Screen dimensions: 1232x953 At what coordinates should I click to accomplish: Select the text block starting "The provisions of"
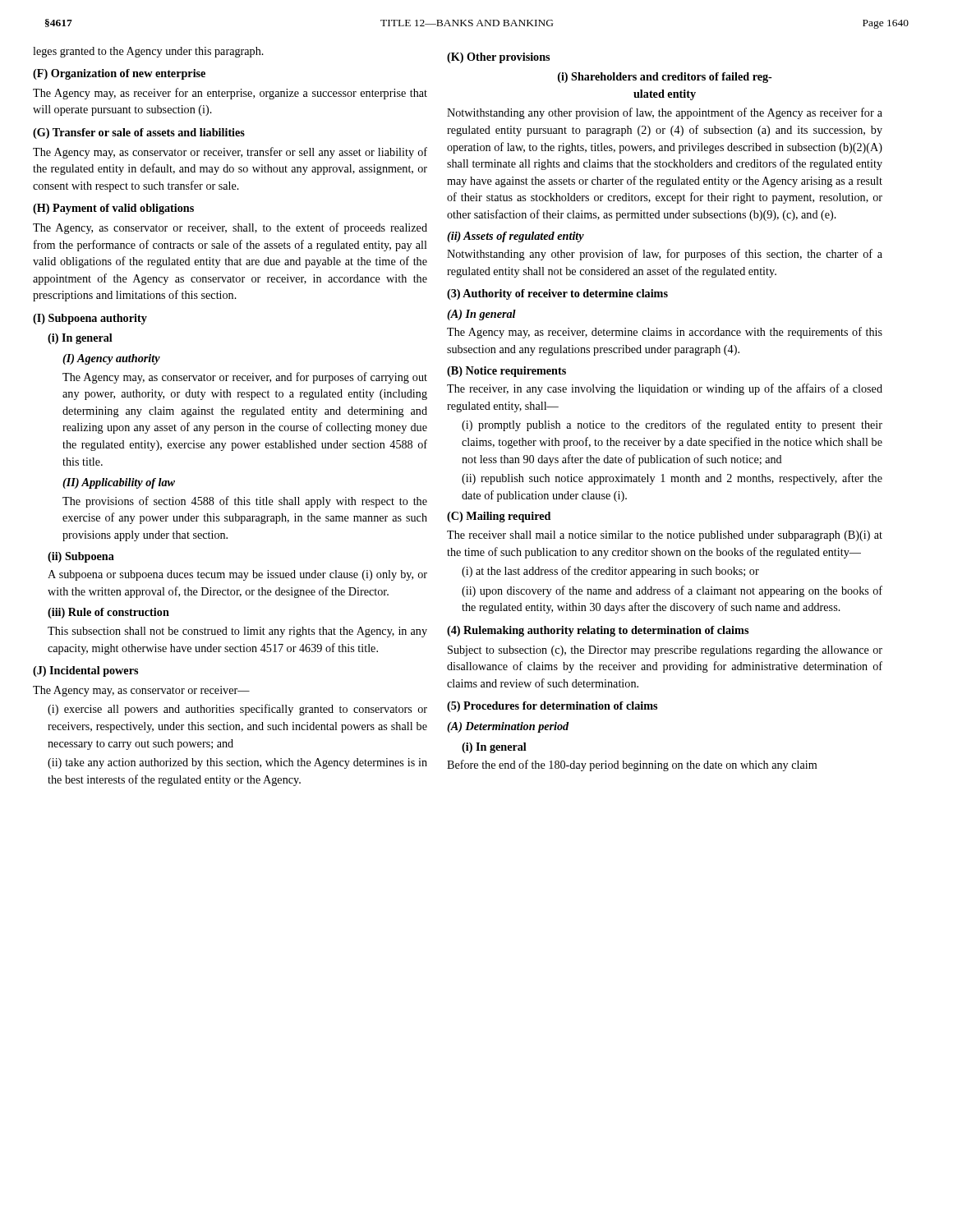(245, 518)
